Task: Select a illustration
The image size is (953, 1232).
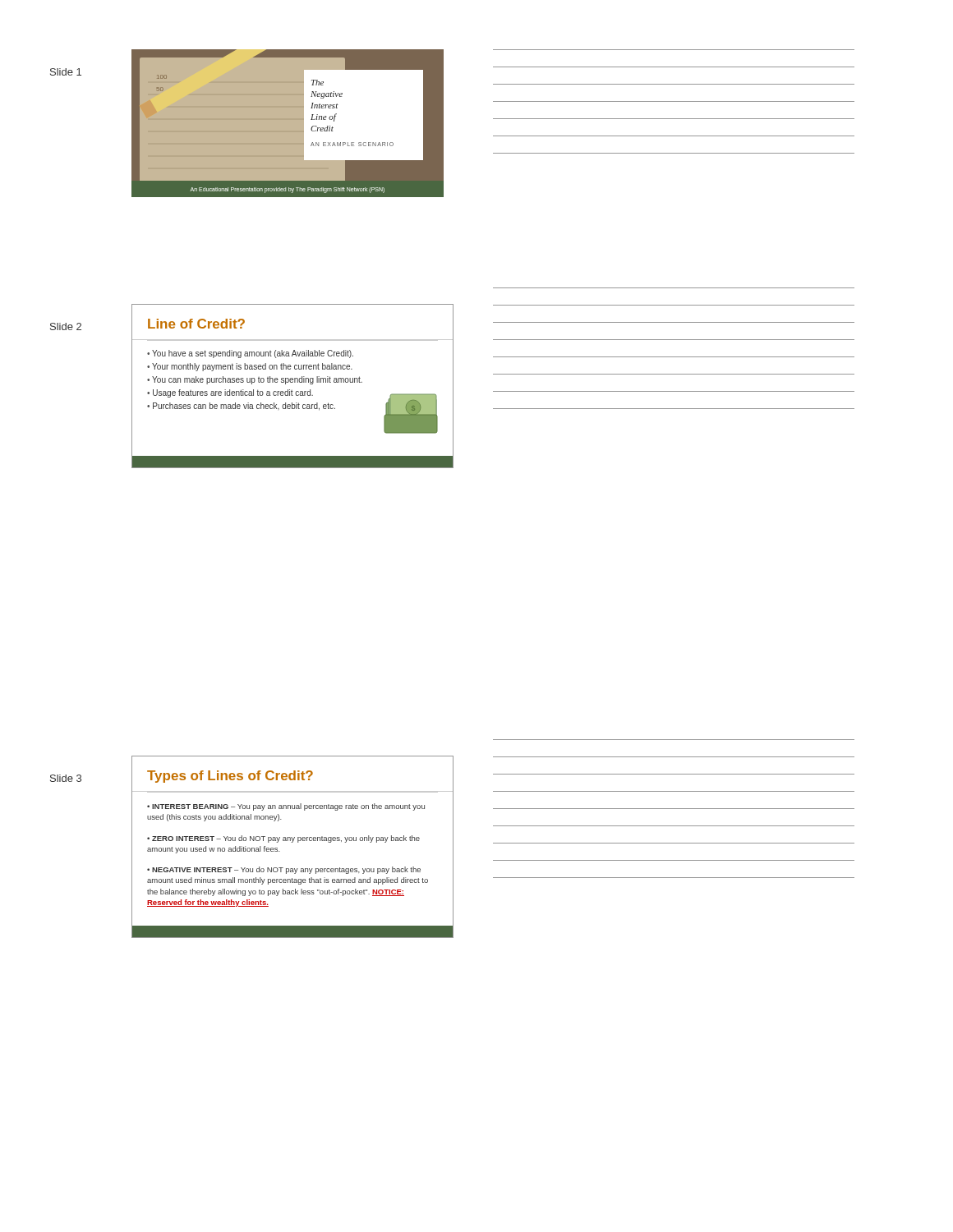Action: [x=292, y=123]
